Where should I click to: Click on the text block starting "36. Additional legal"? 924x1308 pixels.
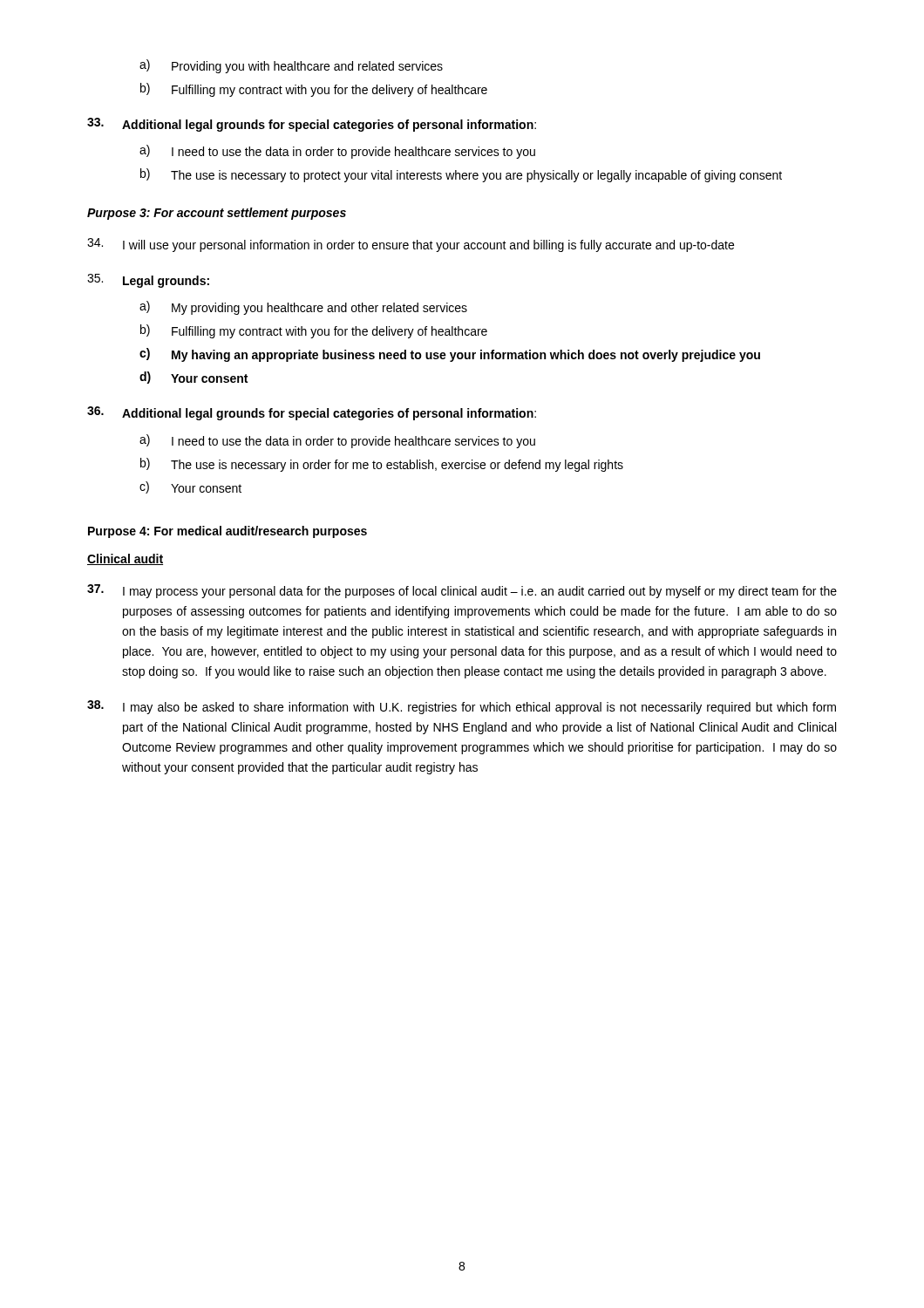pos(462,451)
